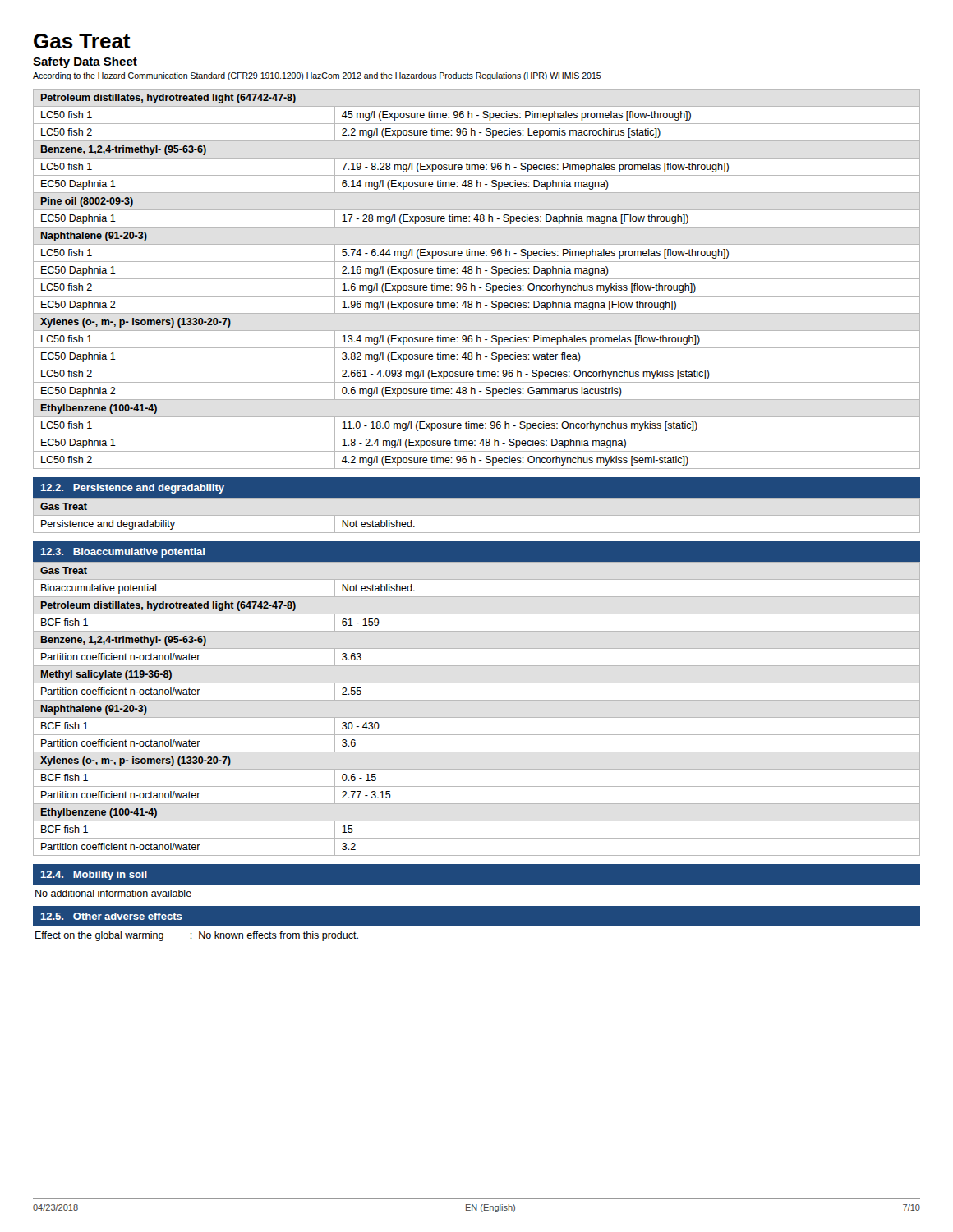Click on the table containing "Partition coefficient n-octanol/water"
Viewport: 953px width, 1232px height.
(x=476, y=709)
